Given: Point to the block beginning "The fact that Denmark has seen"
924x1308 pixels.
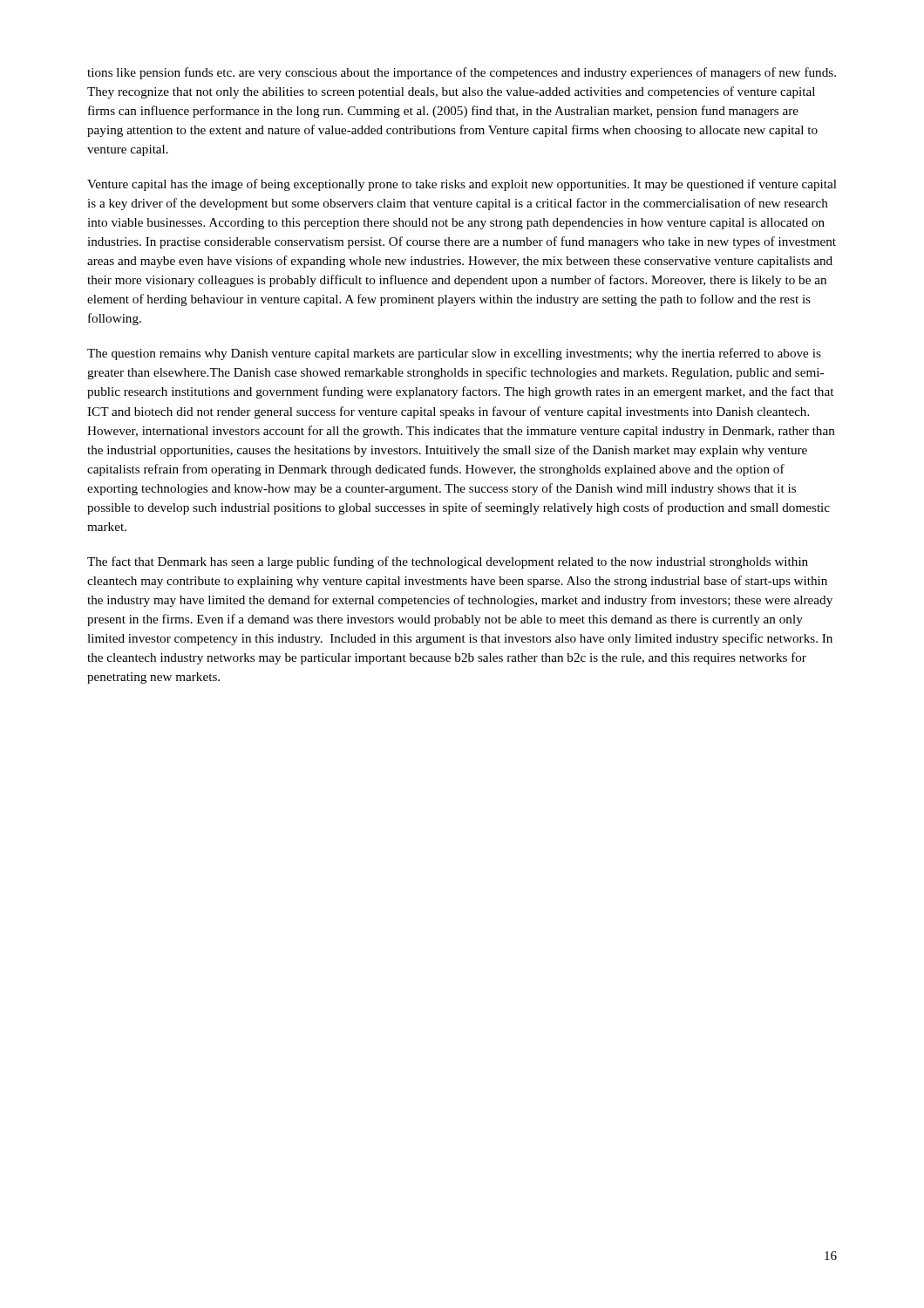Looking at the screenshot, I should [x=462, y=619].
